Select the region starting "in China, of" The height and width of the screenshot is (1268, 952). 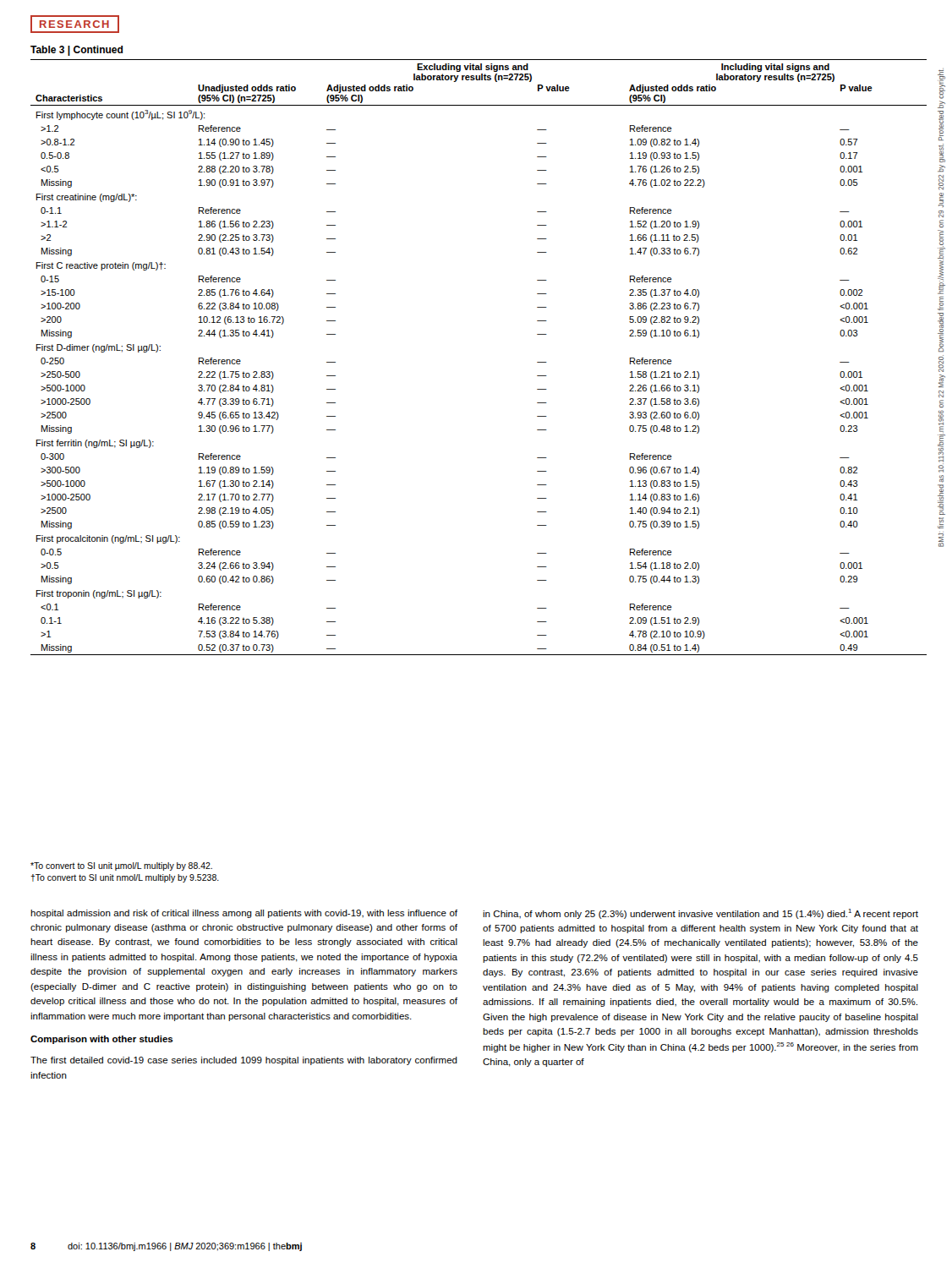coord(700,988)
